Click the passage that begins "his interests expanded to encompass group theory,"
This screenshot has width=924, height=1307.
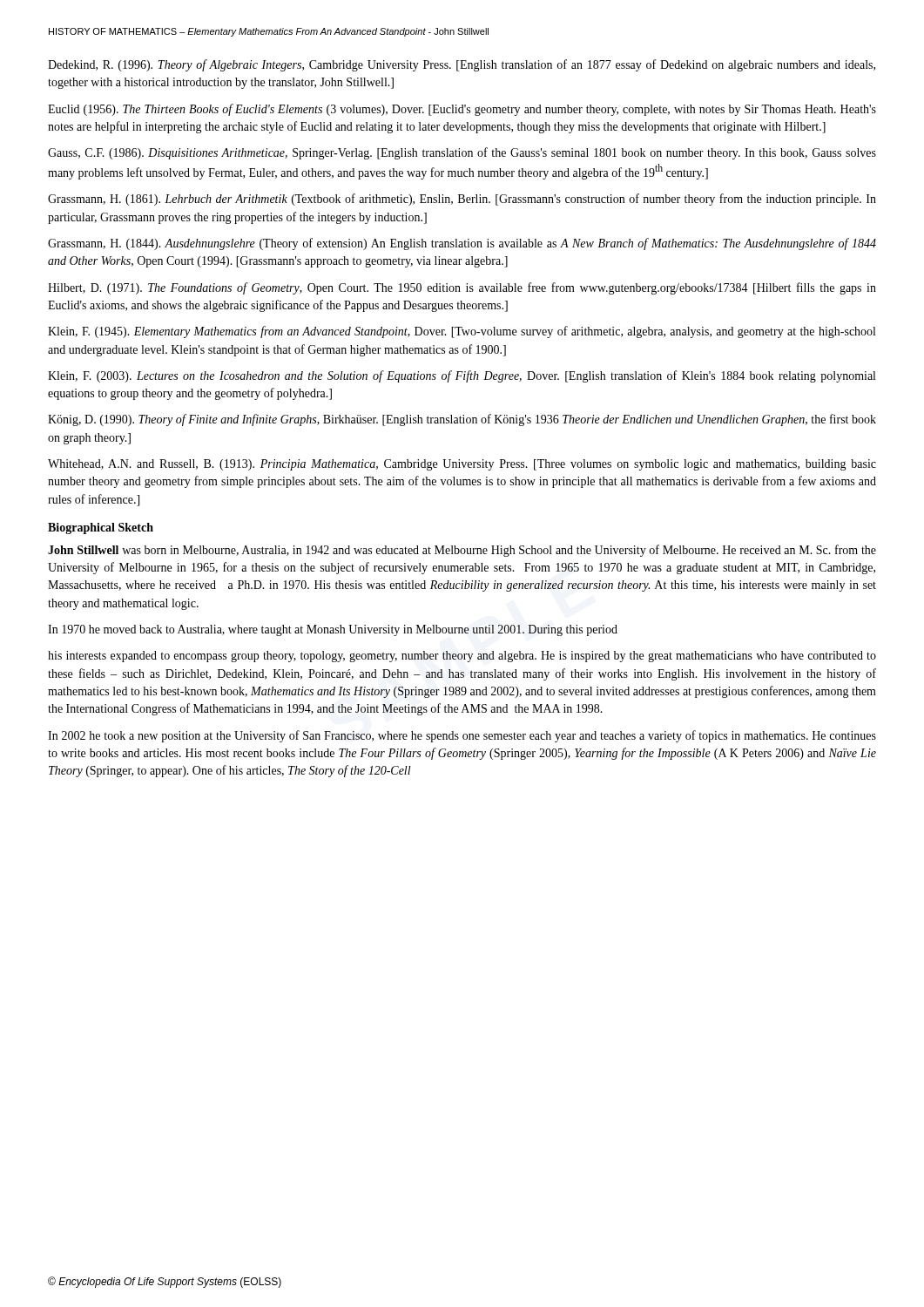(x=462, y=683)
